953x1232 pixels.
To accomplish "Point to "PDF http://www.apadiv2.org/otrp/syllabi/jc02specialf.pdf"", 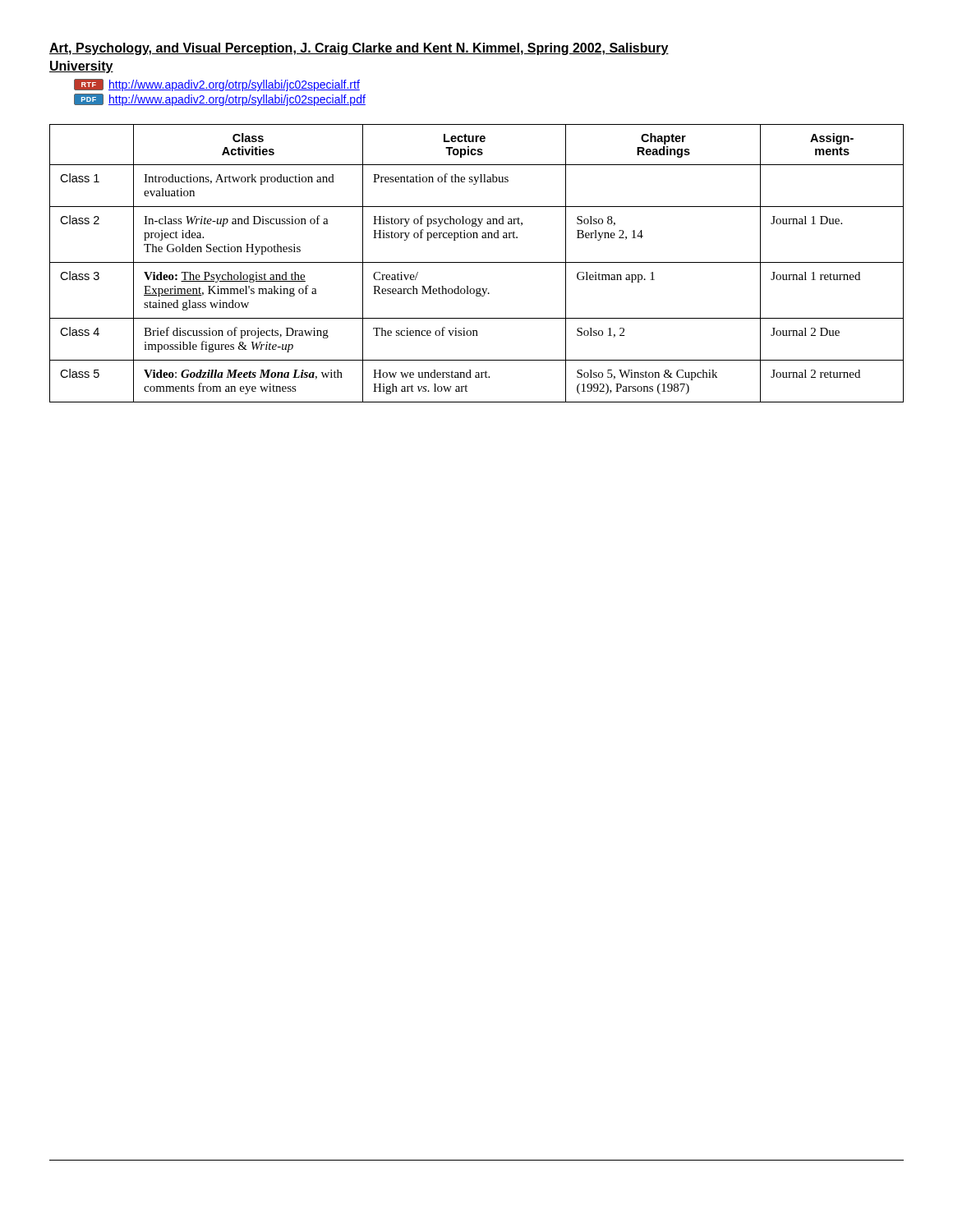I will (220, 100).
